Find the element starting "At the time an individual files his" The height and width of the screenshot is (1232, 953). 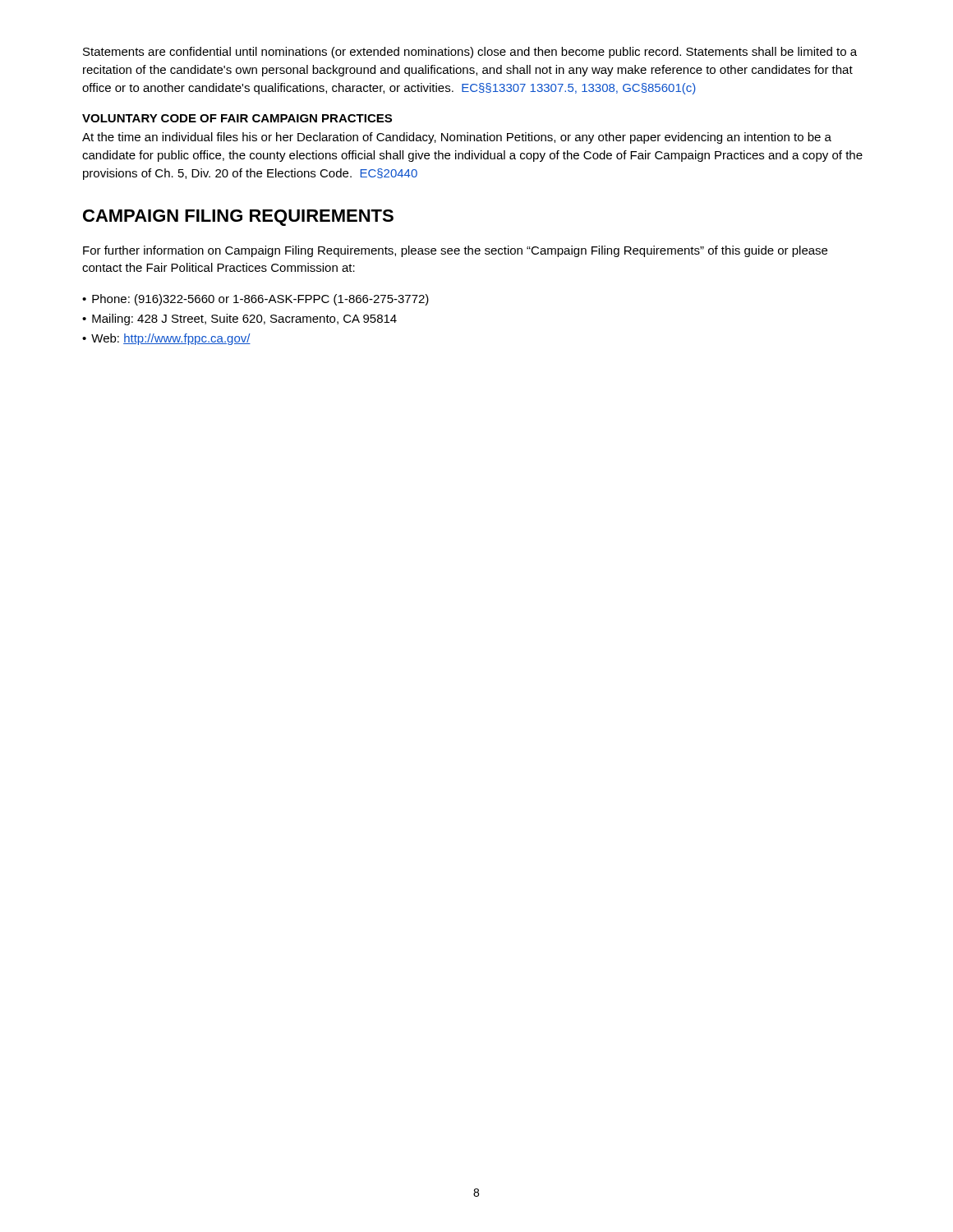coord(472,155)
